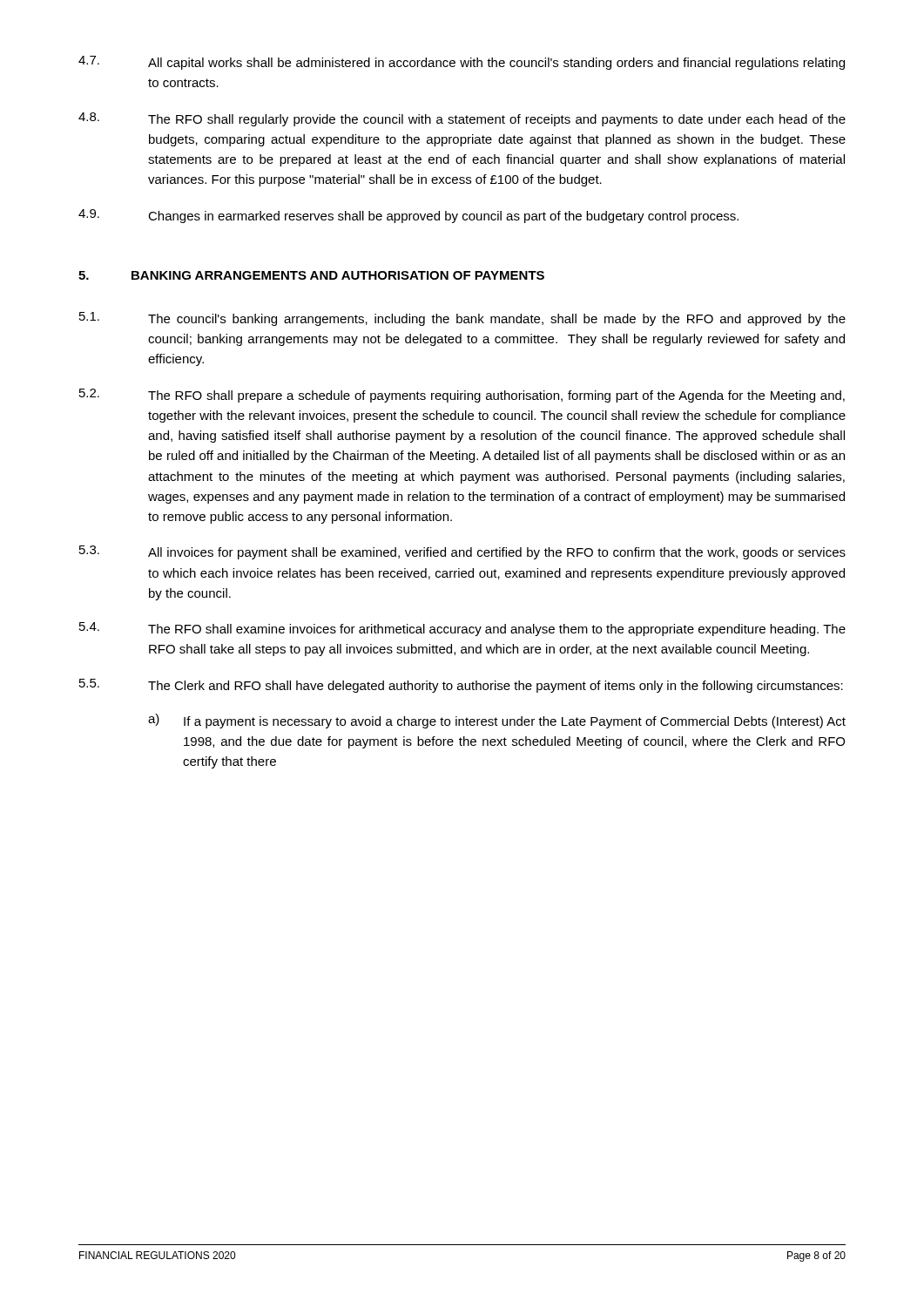Click on the list item that reads "5.2. The RFO shall prepare a"

coord(462,456)
